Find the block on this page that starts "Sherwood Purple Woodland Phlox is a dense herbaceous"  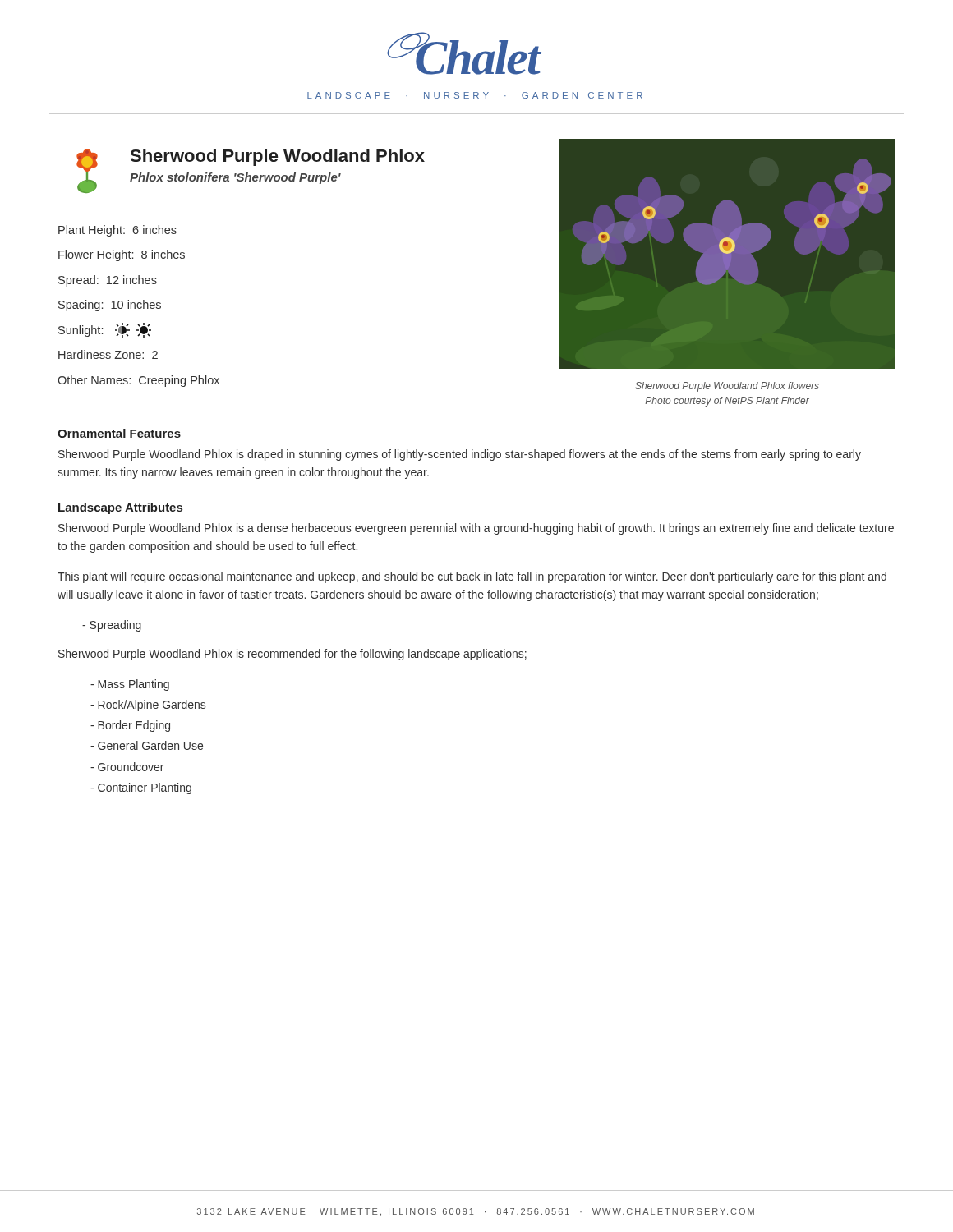tap(476, 537)
